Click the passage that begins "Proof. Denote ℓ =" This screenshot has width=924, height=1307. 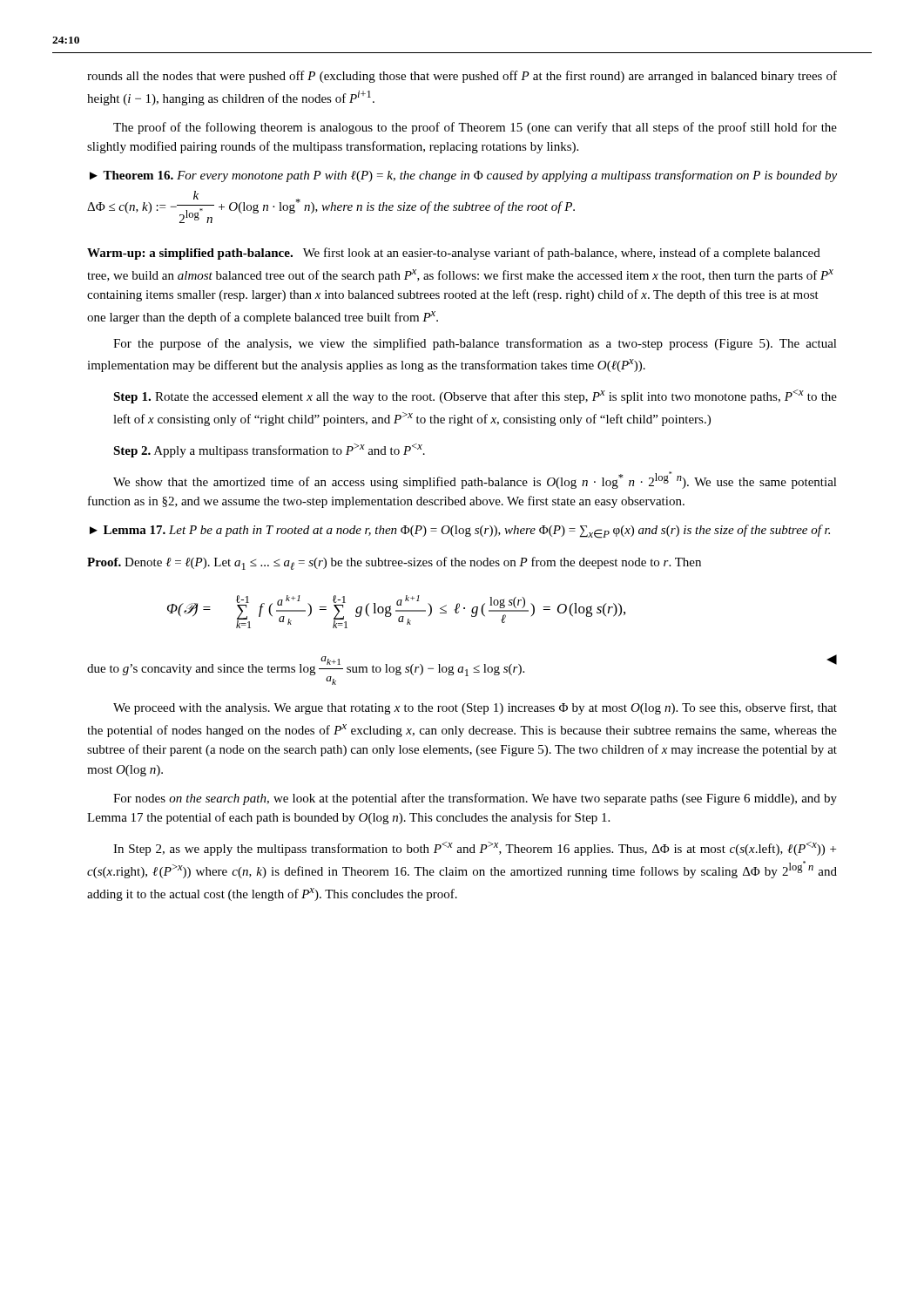pos(462,563)
